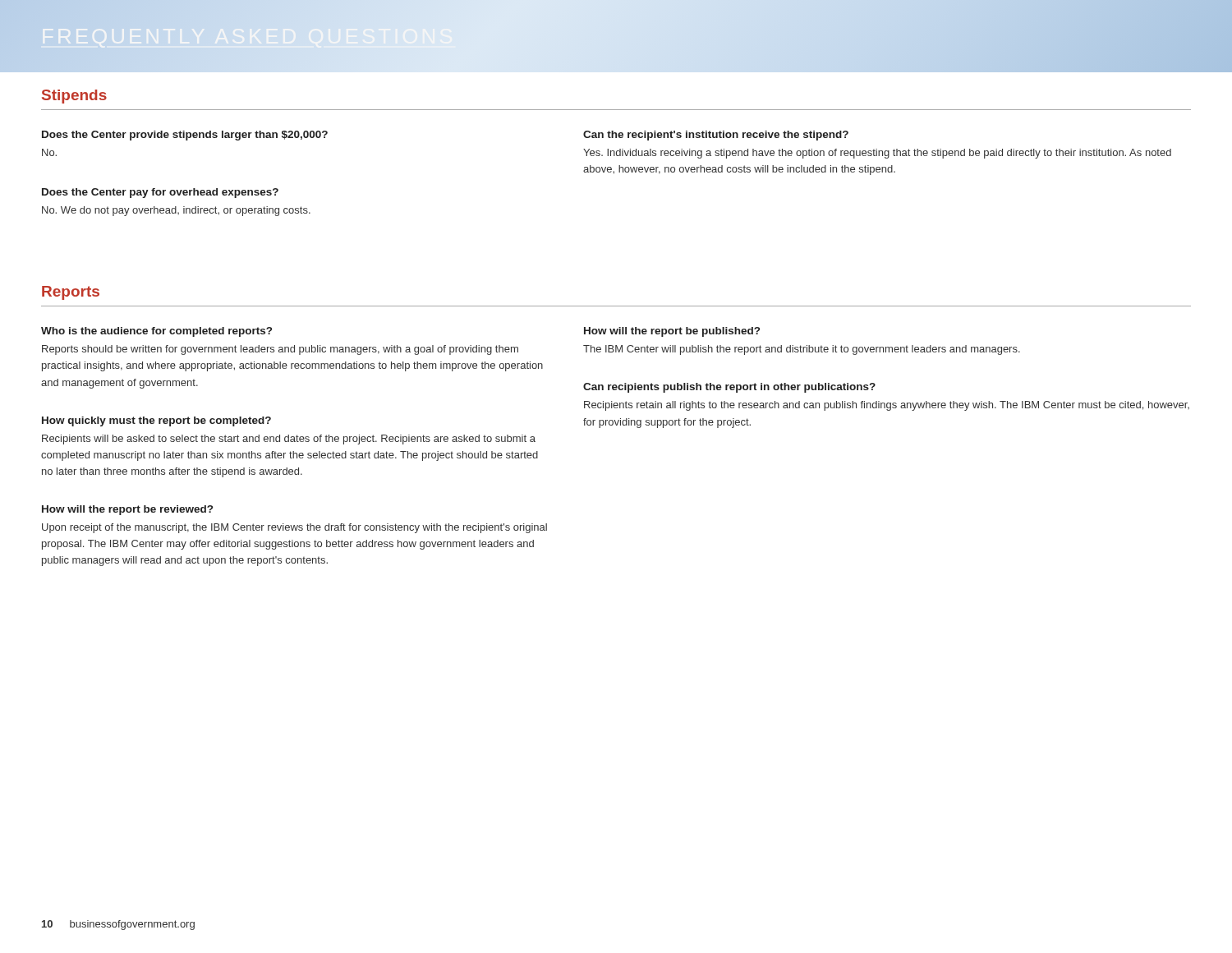Navigate to the text starting "No. We do not"
Screen dimensions: 953x1232
(176, 210)
